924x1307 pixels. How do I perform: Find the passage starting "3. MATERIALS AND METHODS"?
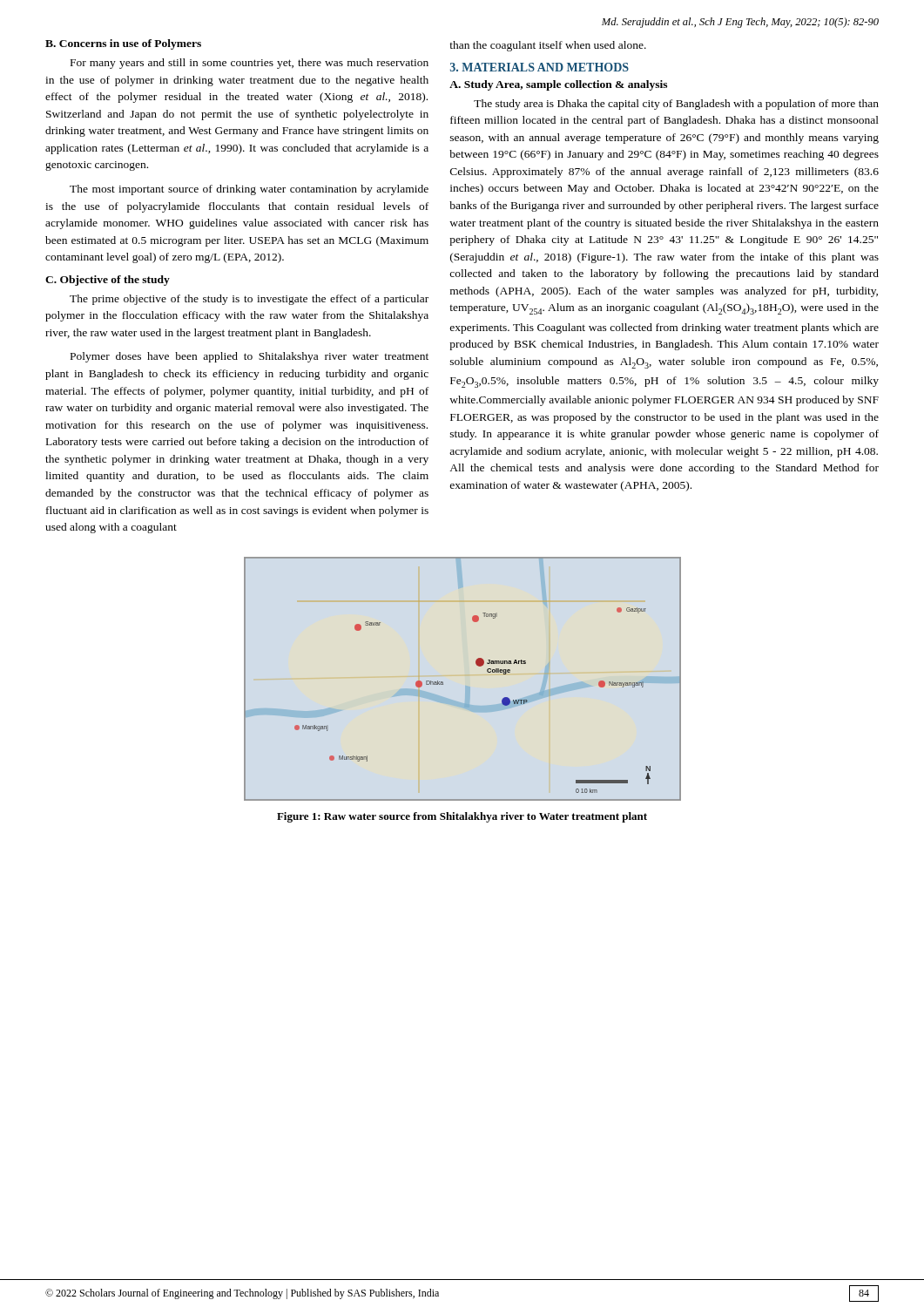tap(539, 67)
